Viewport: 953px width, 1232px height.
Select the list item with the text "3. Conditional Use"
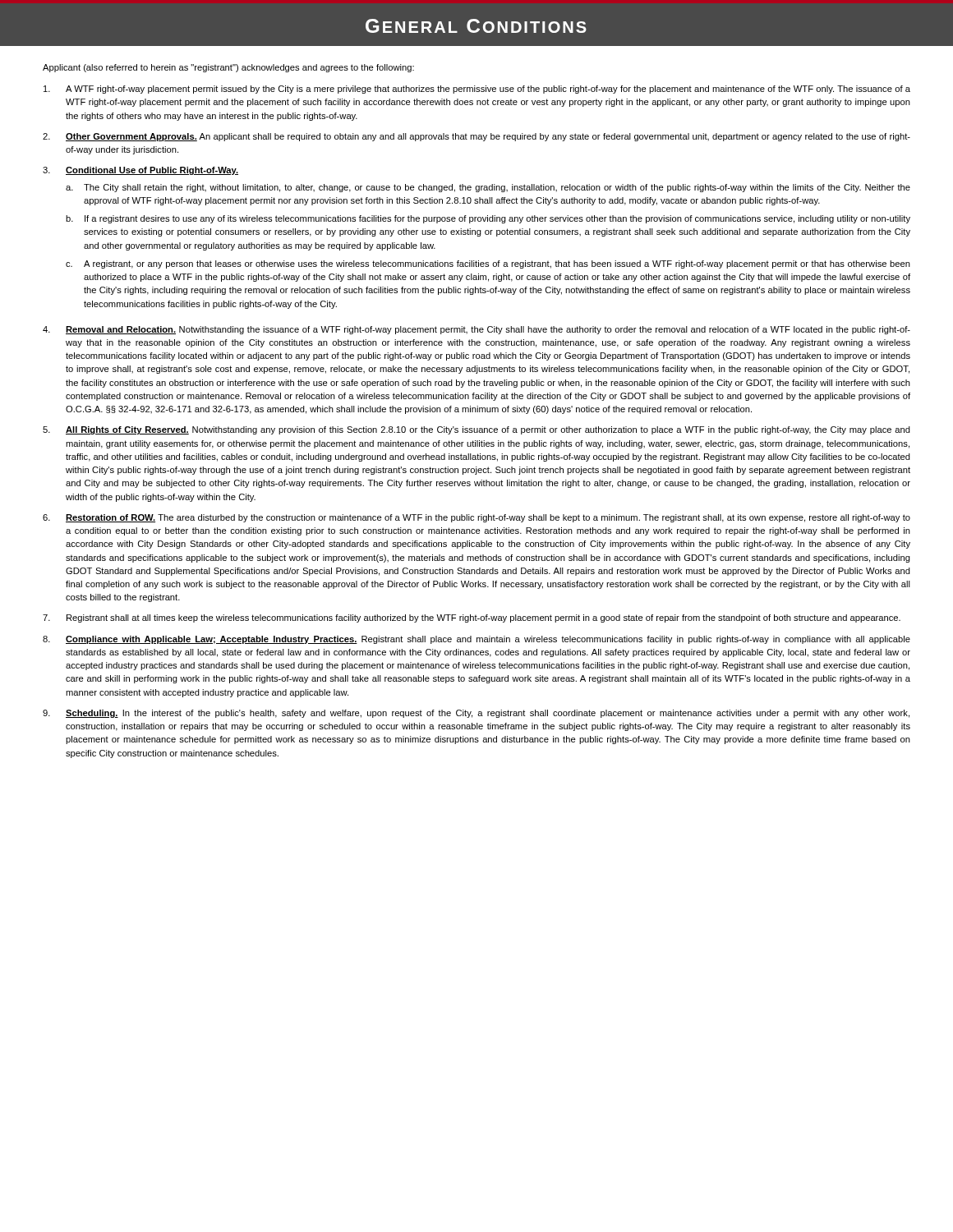coord(476,239)
